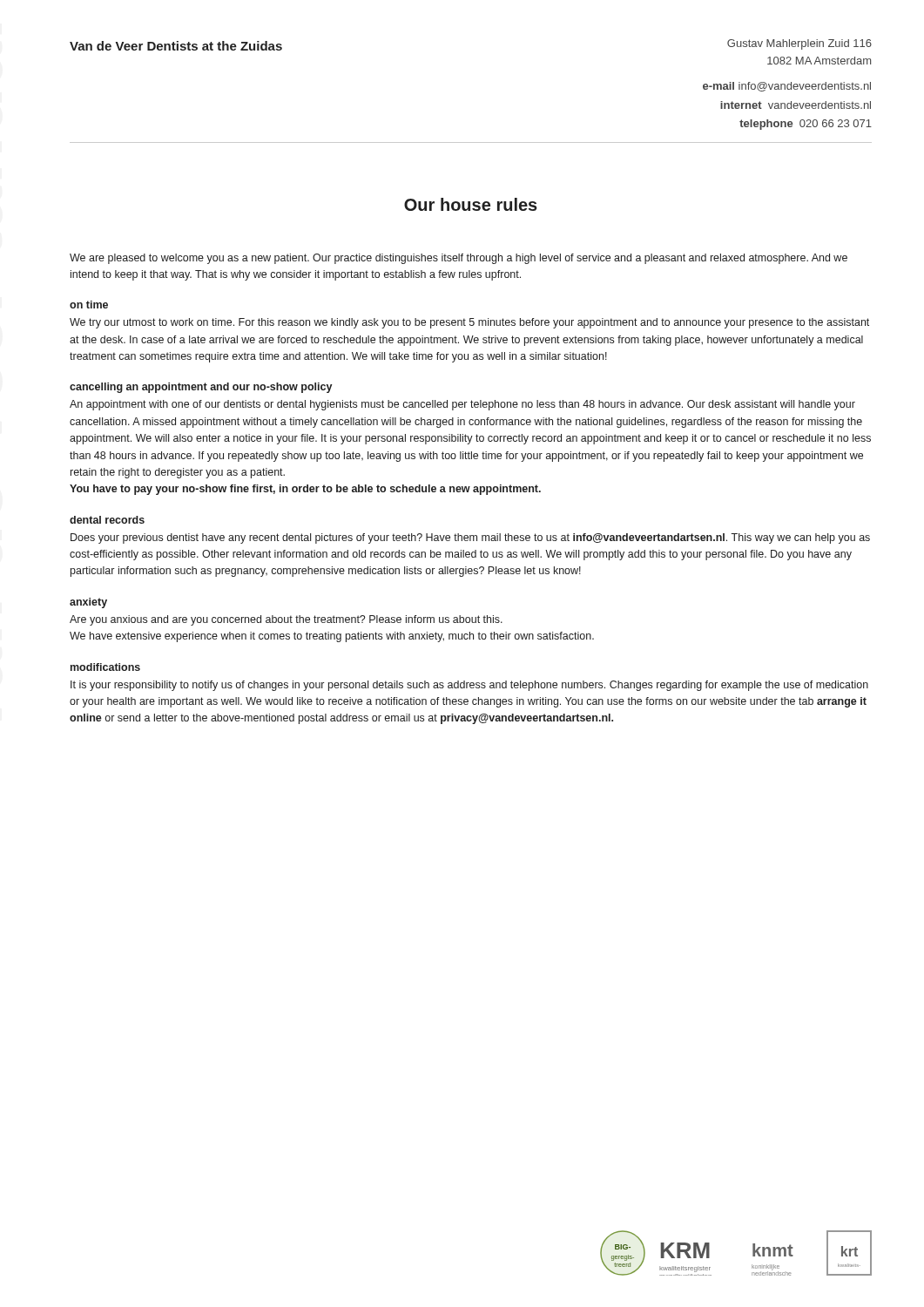Select the text block that says "Are you anxious and are you concerned"

tap(332, 628)
